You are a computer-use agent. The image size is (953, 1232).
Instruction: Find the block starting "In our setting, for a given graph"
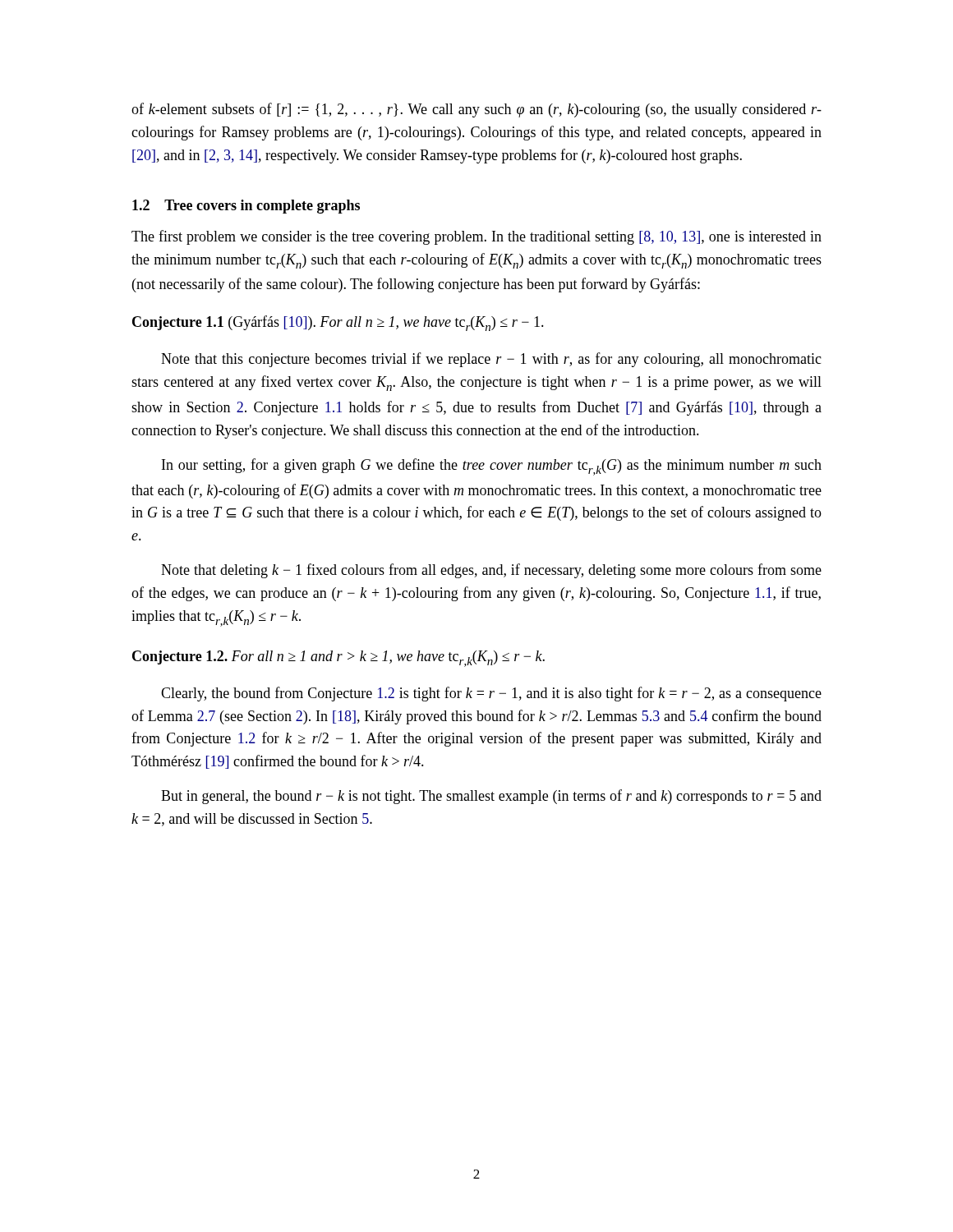pyautogui.click(x=476, y=500)
